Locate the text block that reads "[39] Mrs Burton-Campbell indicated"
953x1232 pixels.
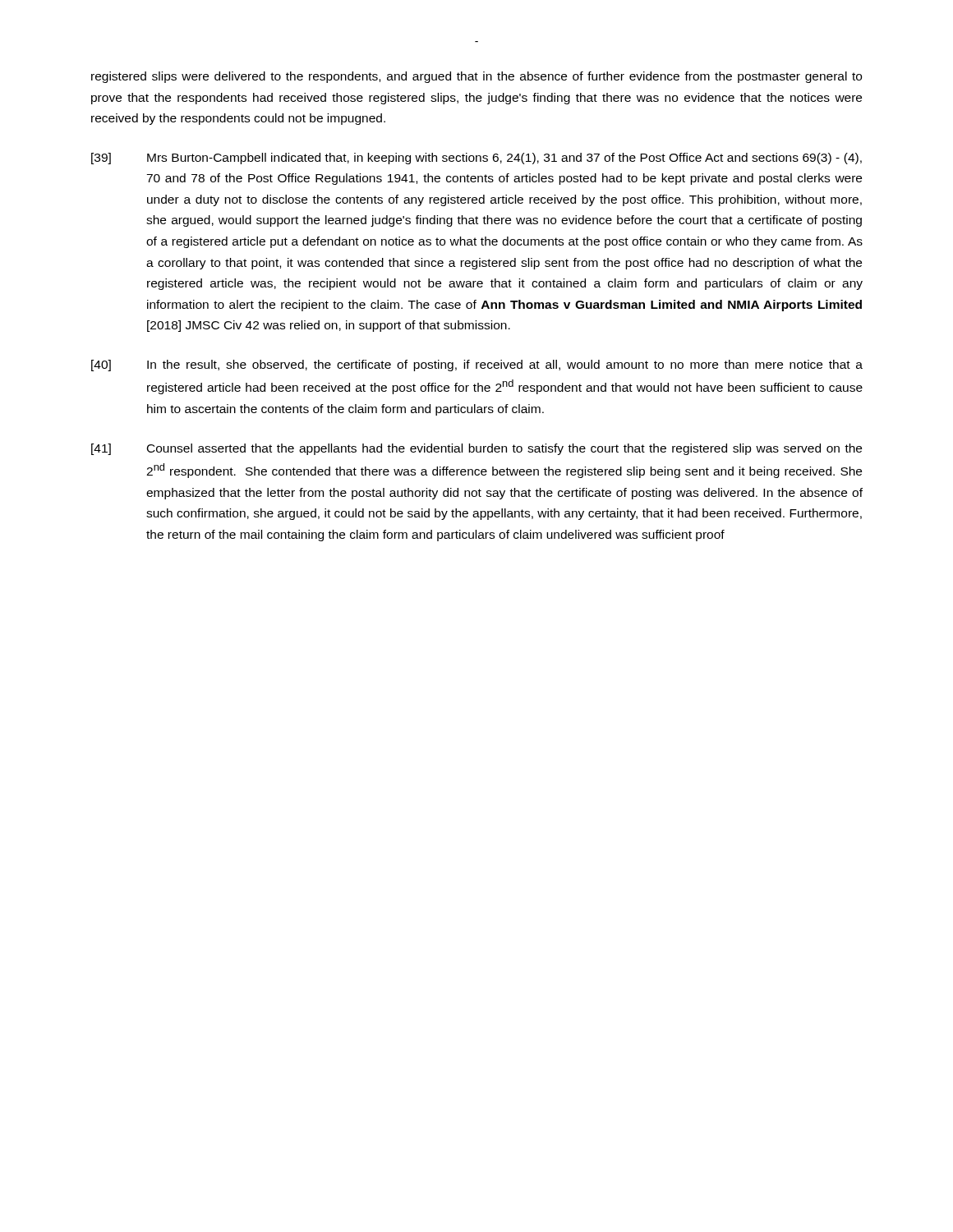(x=476, y=241)
